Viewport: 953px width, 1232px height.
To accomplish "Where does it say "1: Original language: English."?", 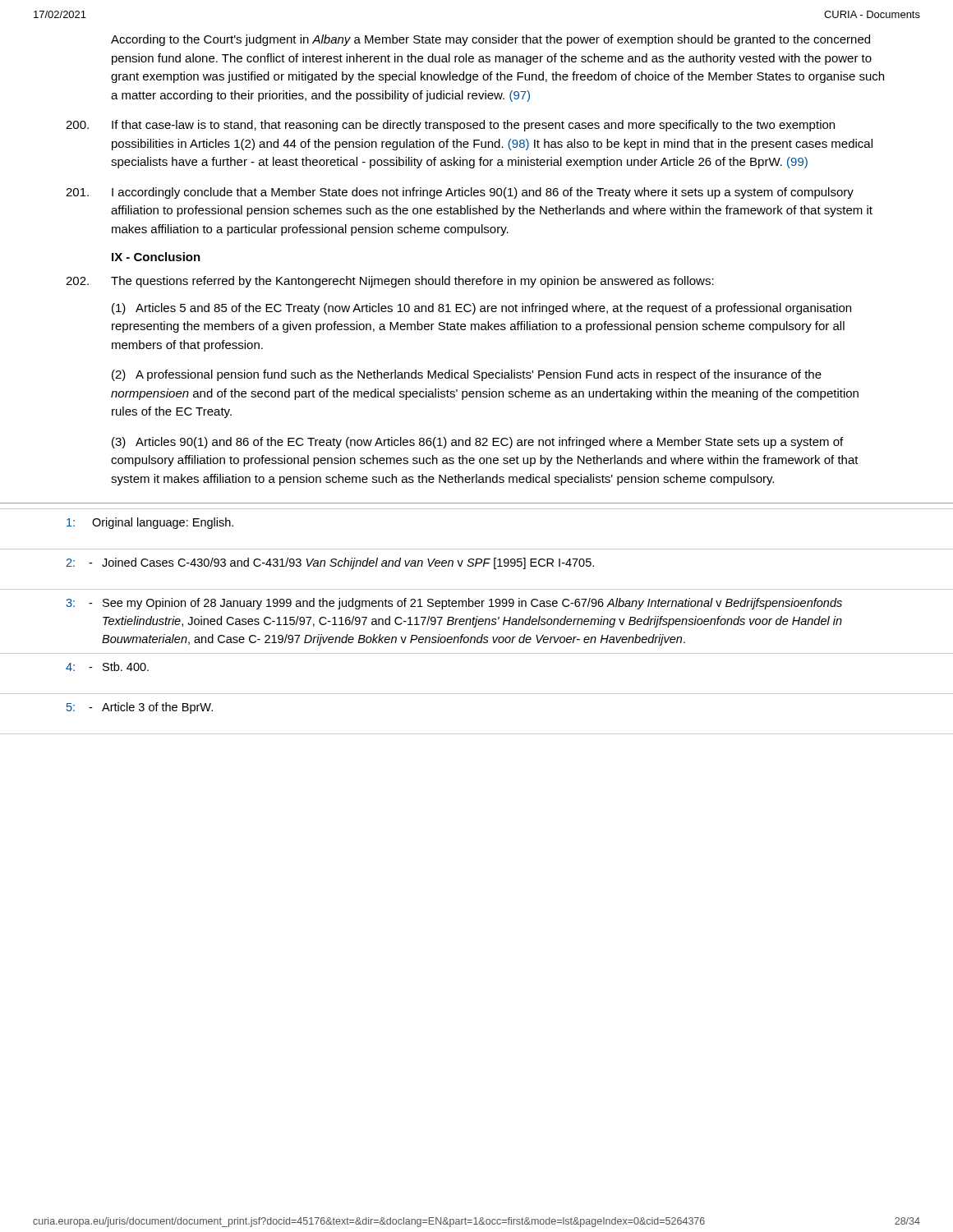I will pyautogui.click(x=150, y=523).
